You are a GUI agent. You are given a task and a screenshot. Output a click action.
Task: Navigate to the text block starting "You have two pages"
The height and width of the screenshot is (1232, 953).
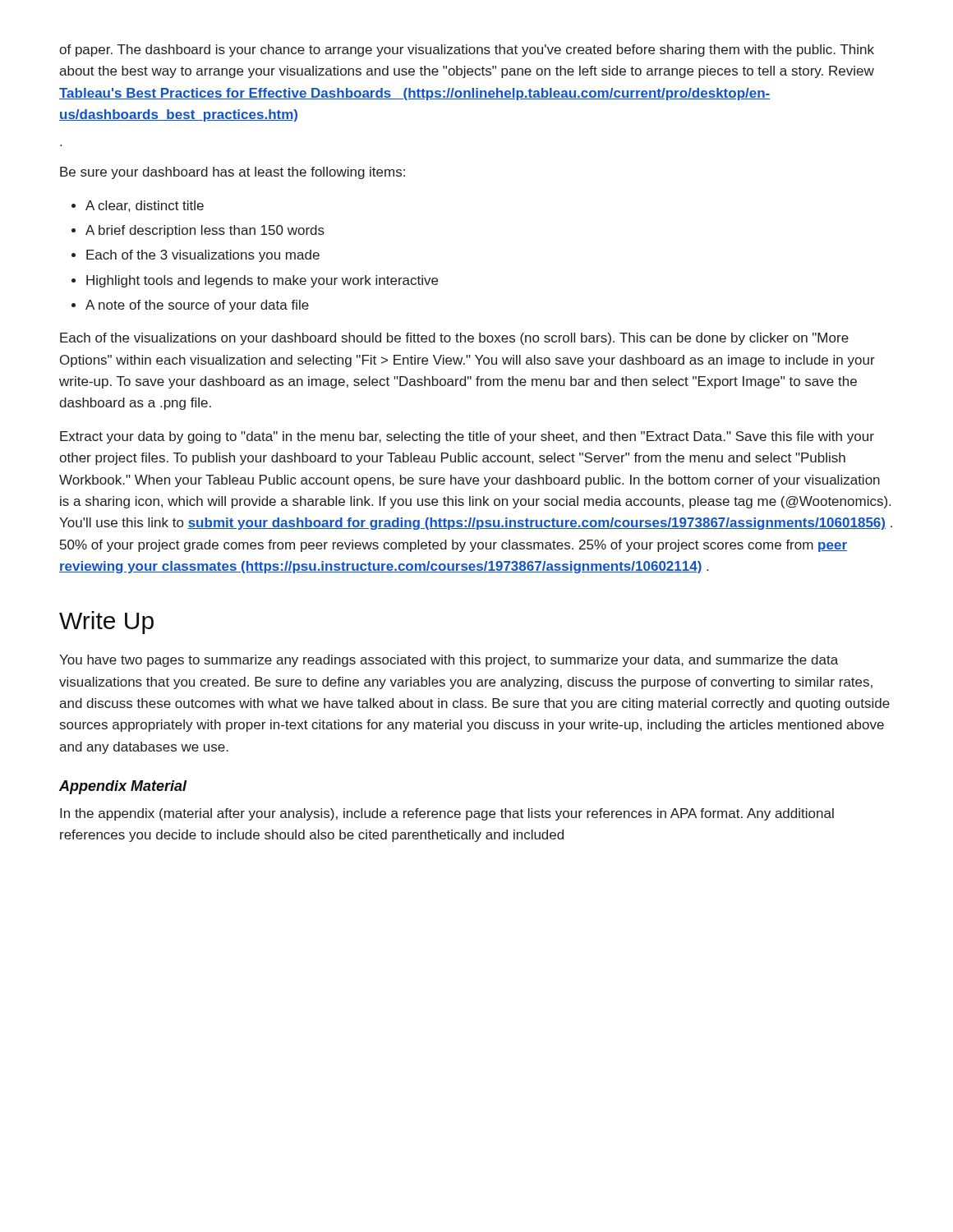coord(474,703)
